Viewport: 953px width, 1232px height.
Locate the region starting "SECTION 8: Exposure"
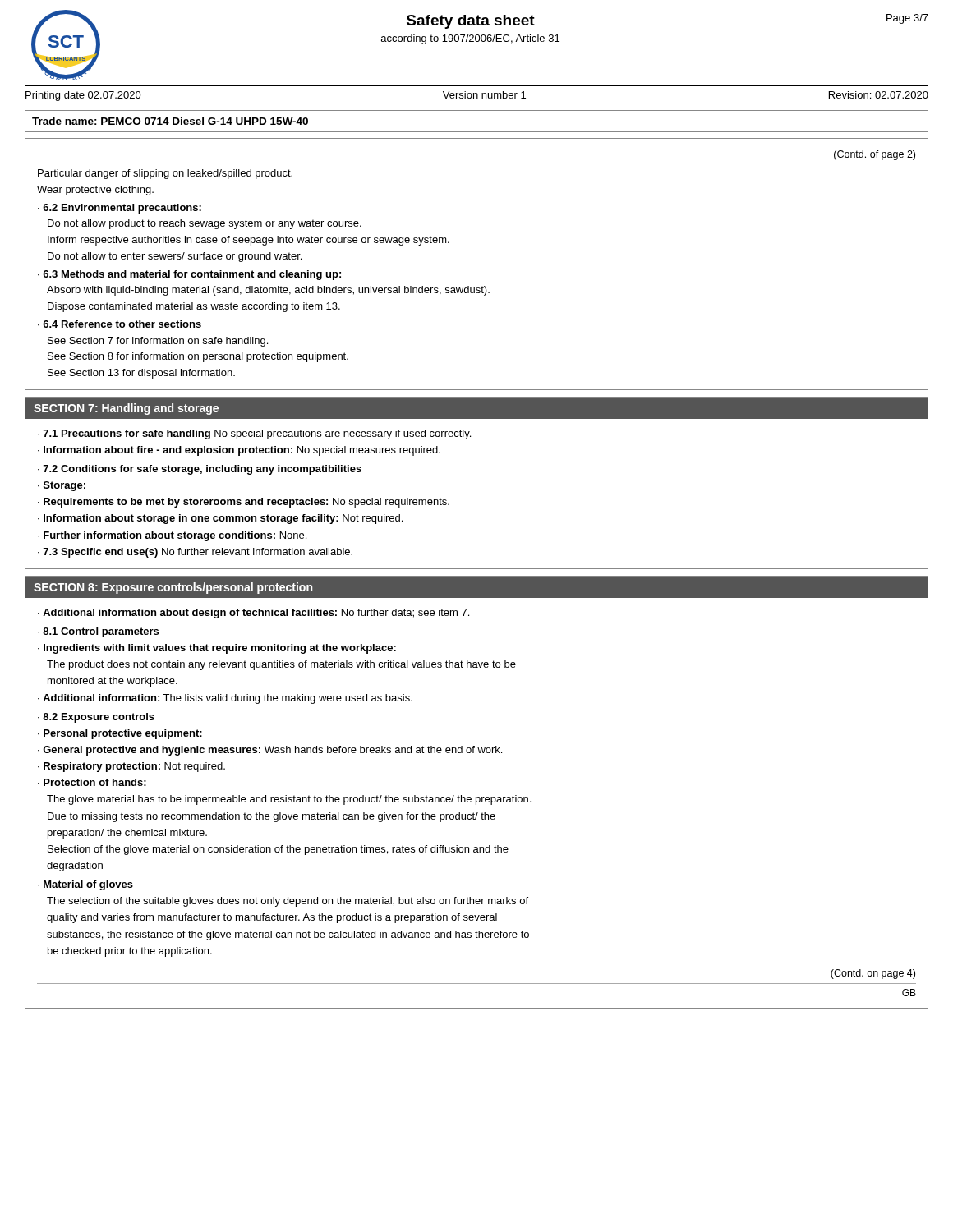point(173,587)
